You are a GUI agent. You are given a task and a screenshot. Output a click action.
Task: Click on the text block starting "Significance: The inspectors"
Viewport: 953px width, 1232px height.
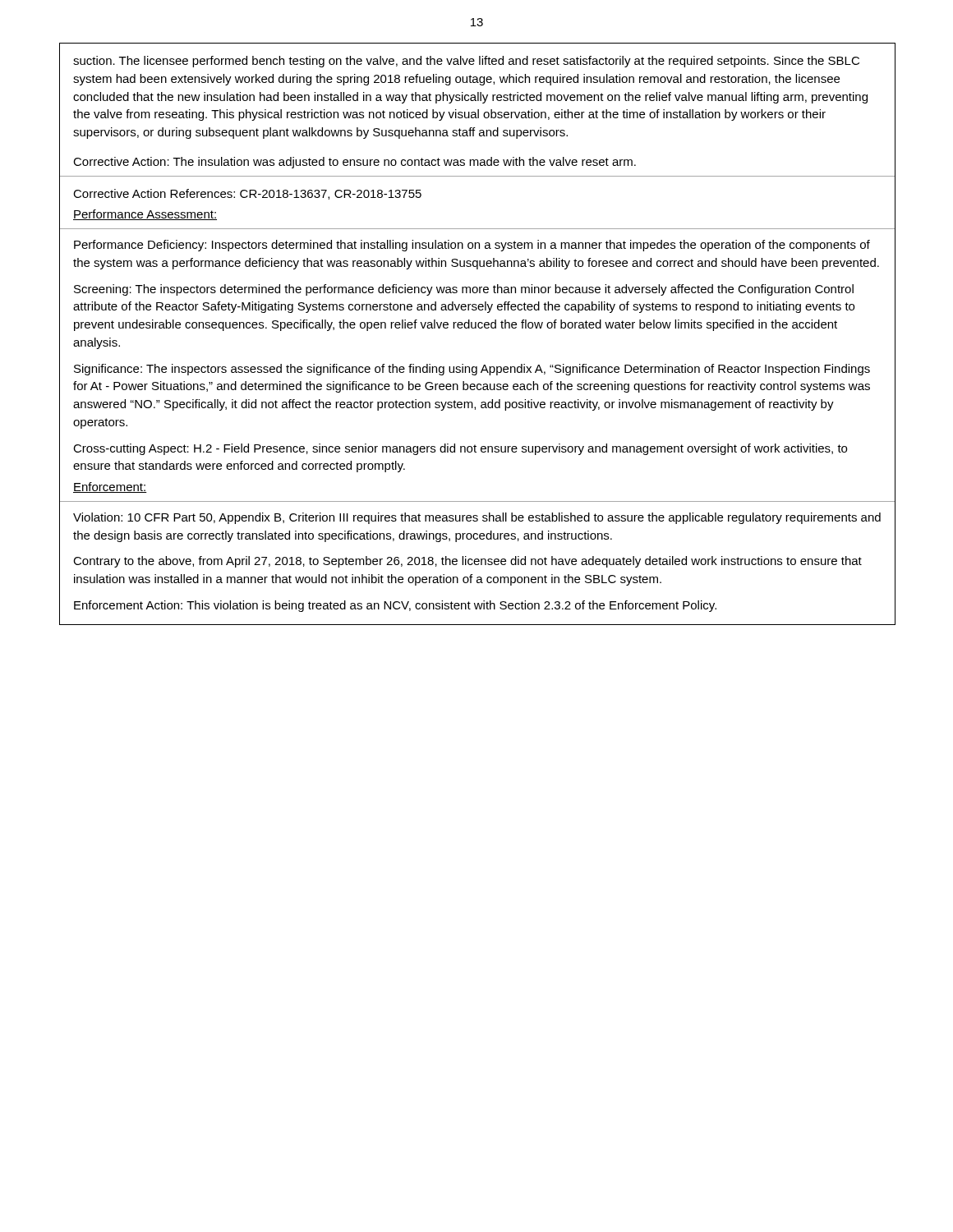(x=477, y=395)
